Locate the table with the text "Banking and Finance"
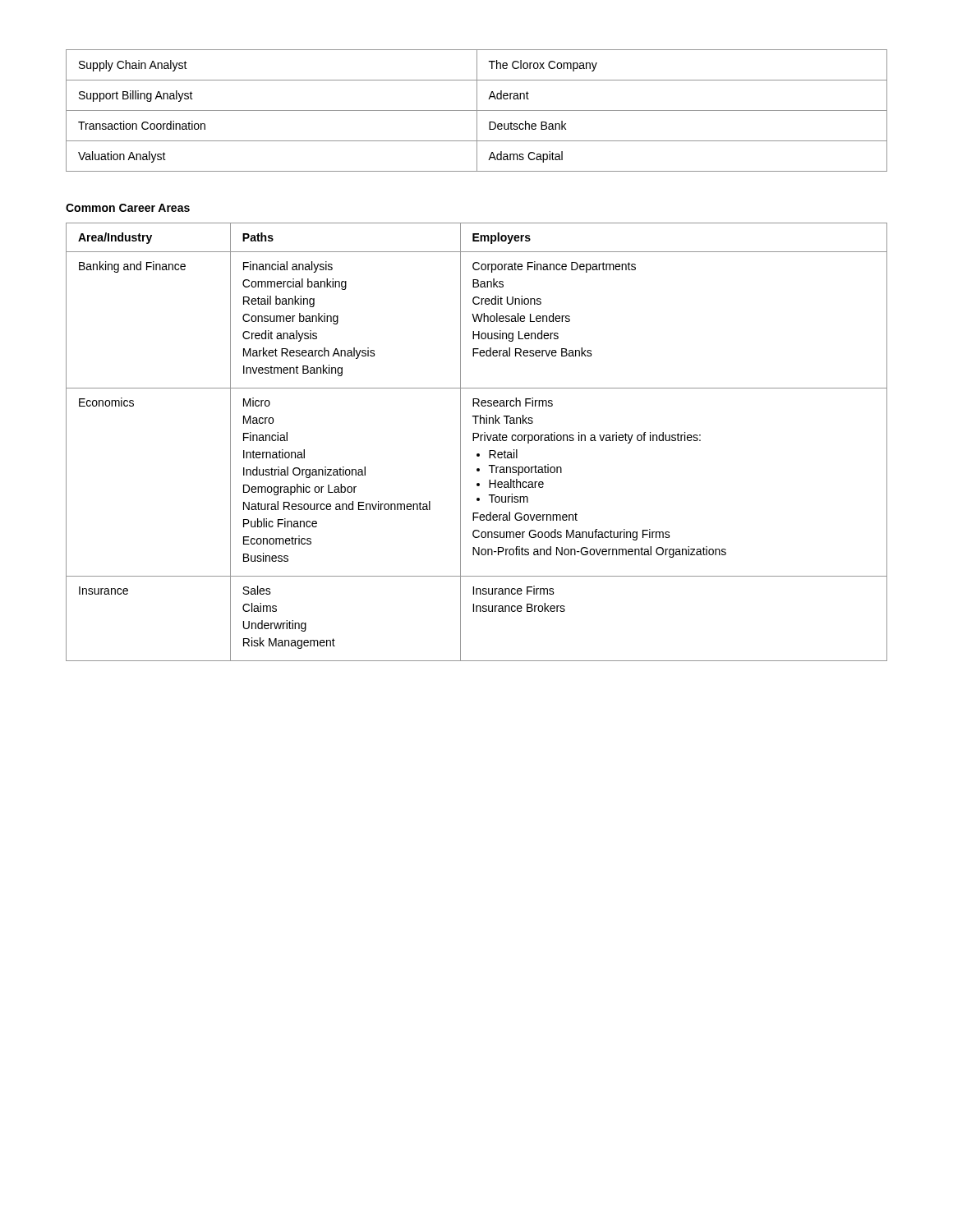Screen dimensions: 1232x953 tap(476, 442)
